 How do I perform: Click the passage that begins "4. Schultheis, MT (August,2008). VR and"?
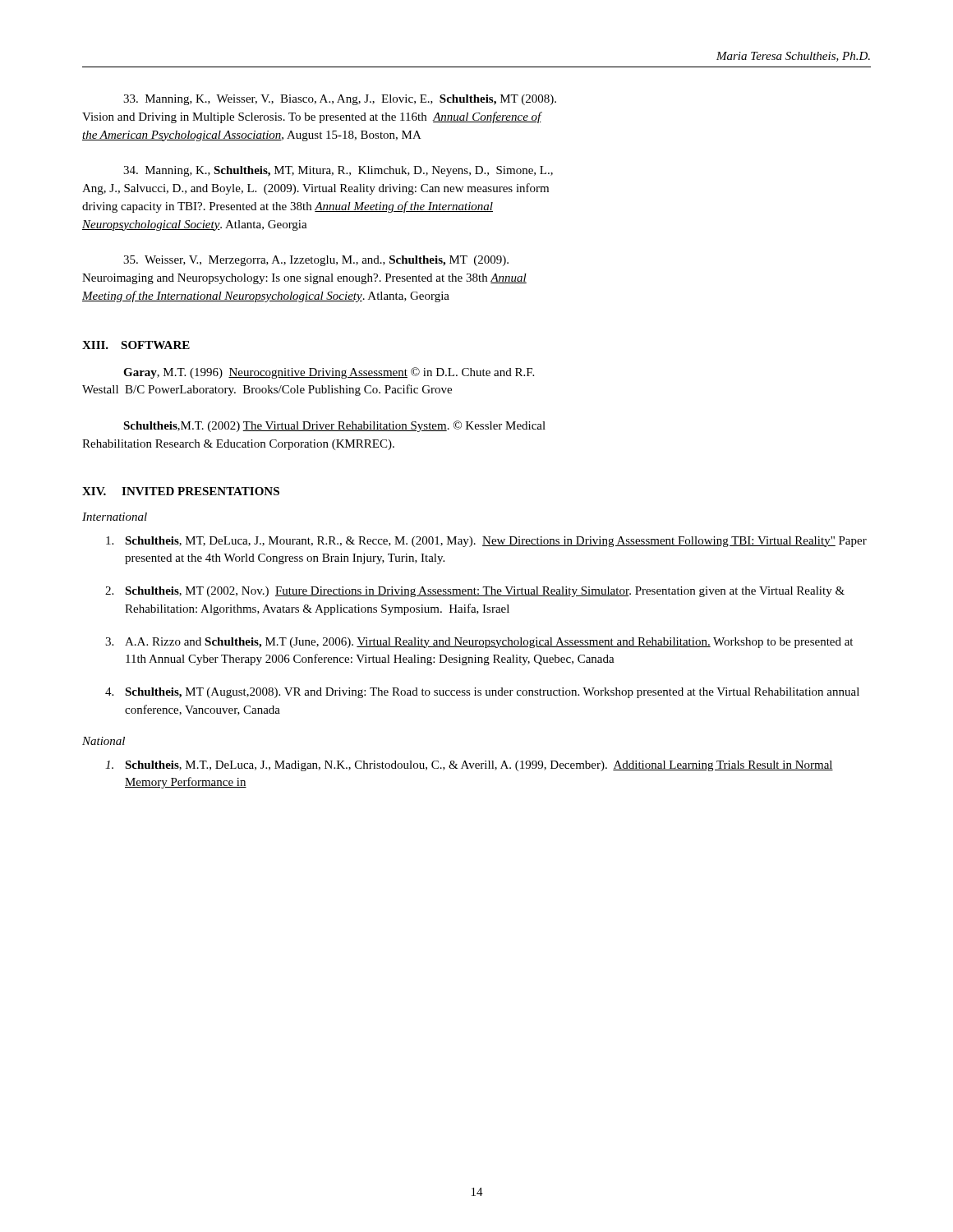coord(488,701)
